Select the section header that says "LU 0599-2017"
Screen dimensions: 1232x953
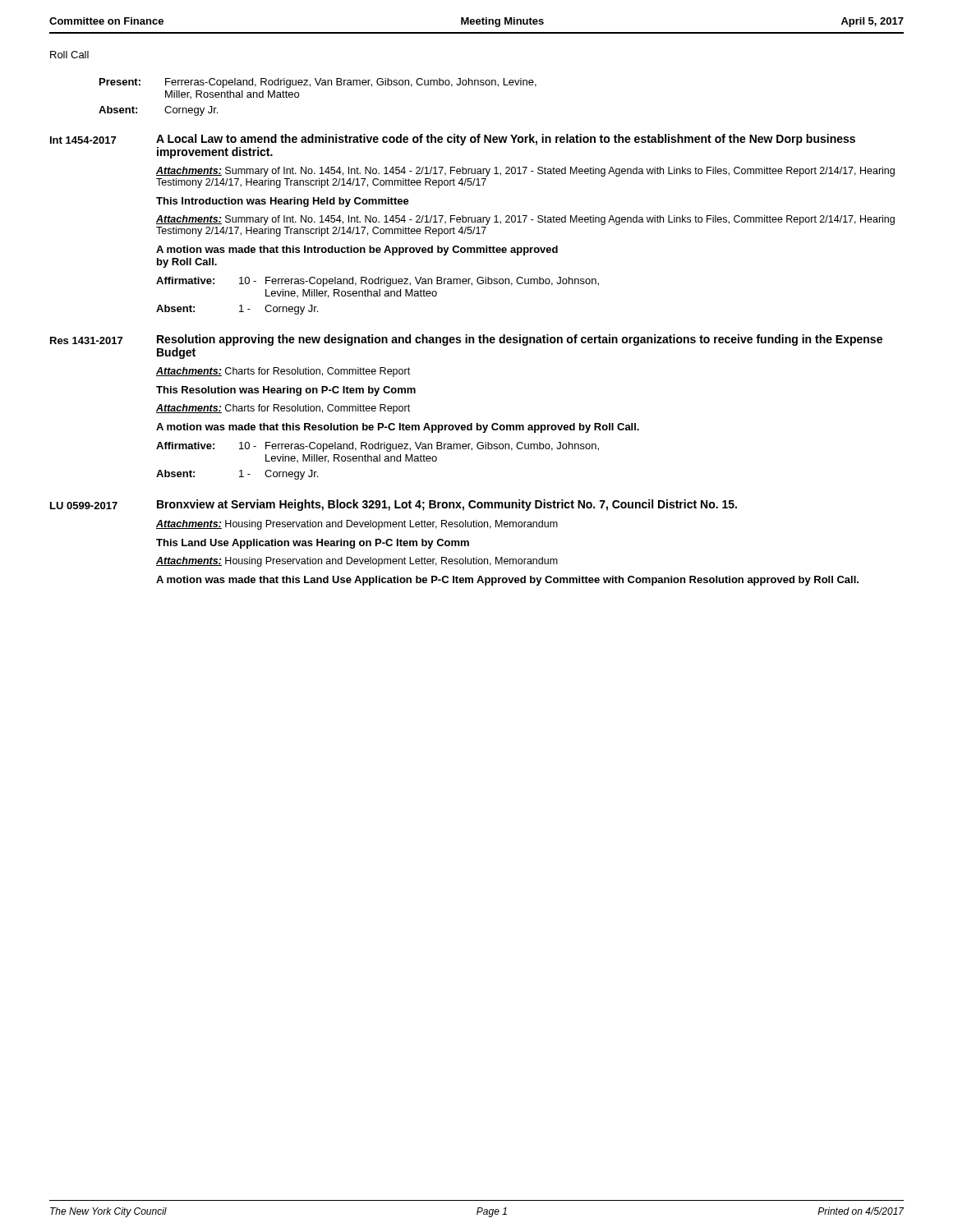pyautogui.click(x=83, y=505)
